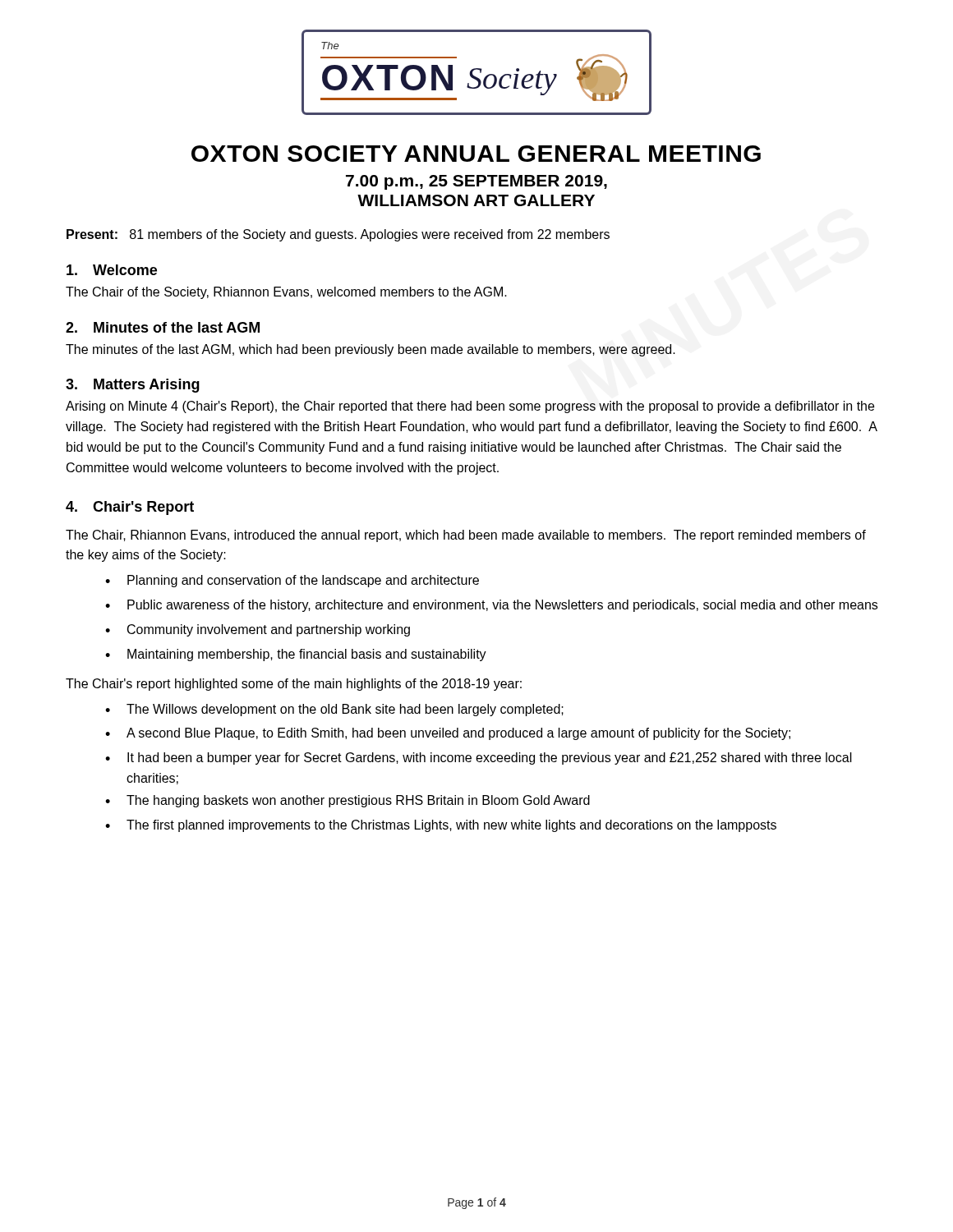Point to the element starting "• The first planned improvements to"

[x=441, y=827]
